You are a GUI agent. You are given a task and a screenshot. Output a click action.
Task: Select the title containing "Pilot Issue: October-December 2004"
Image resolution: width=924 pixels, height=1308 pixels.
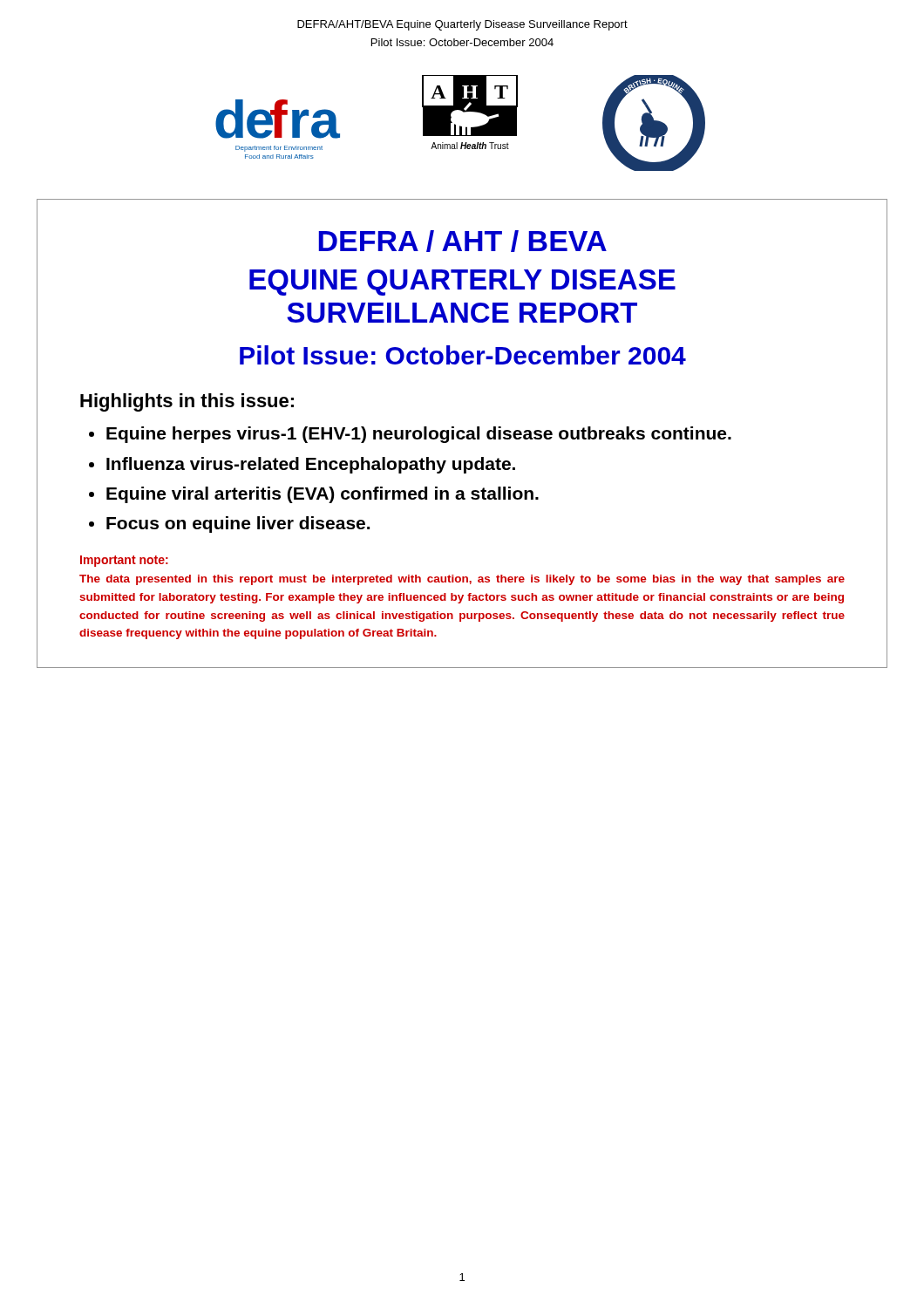click(x=462, y=356)
